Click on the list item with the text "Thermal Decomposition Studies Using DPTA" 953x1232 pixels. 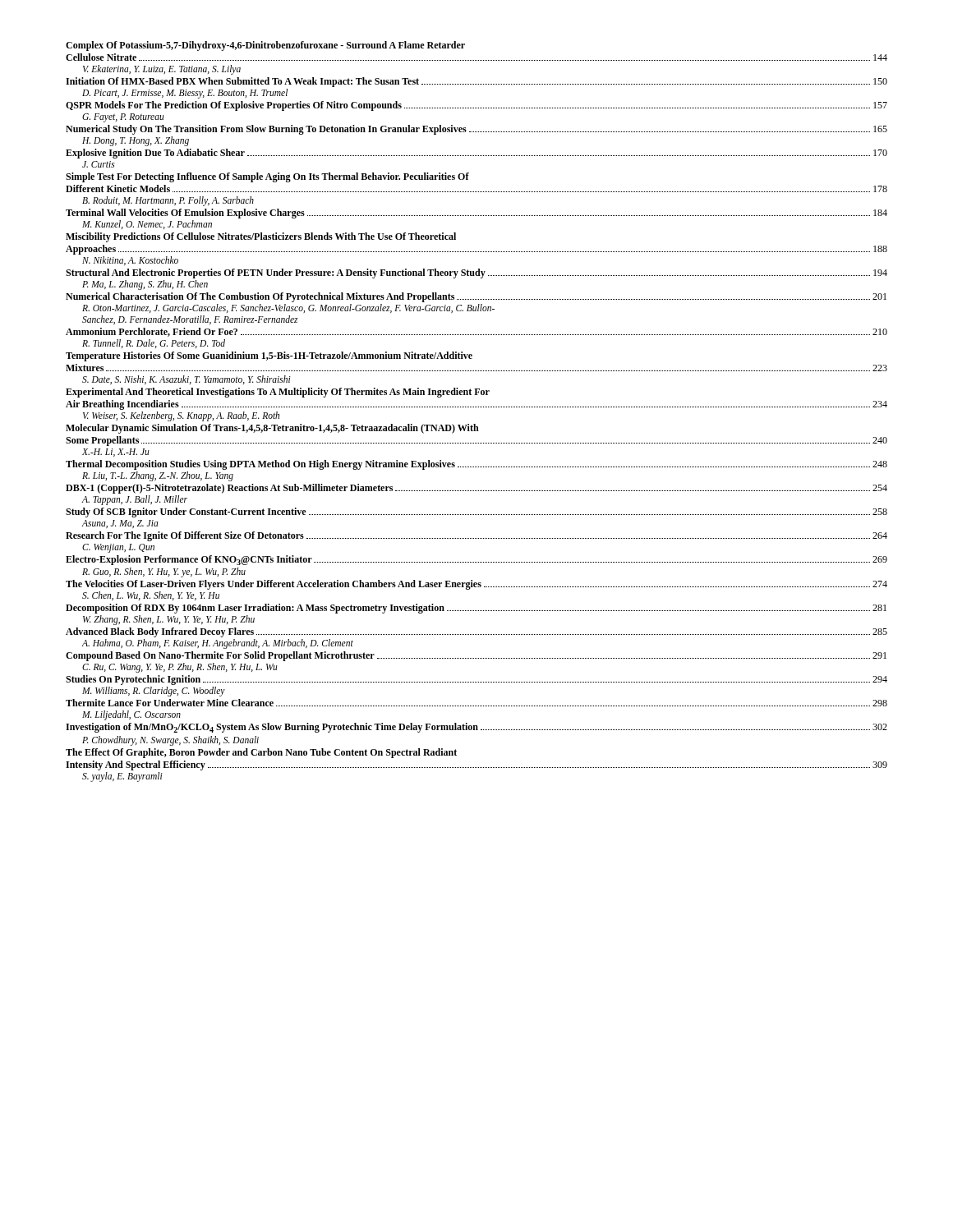476,469
